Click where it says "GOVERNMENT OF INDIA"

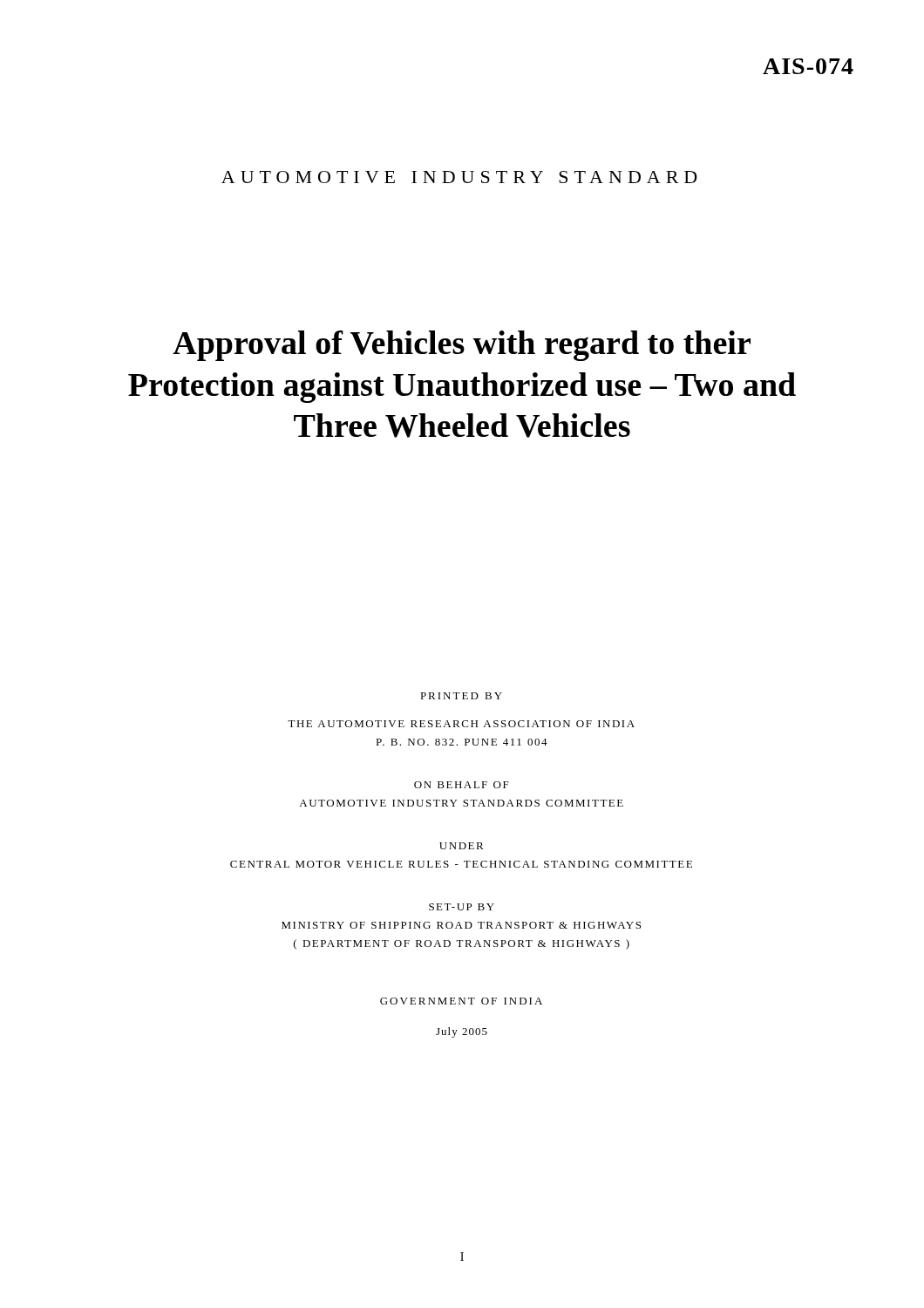[x=462, y=1001]
